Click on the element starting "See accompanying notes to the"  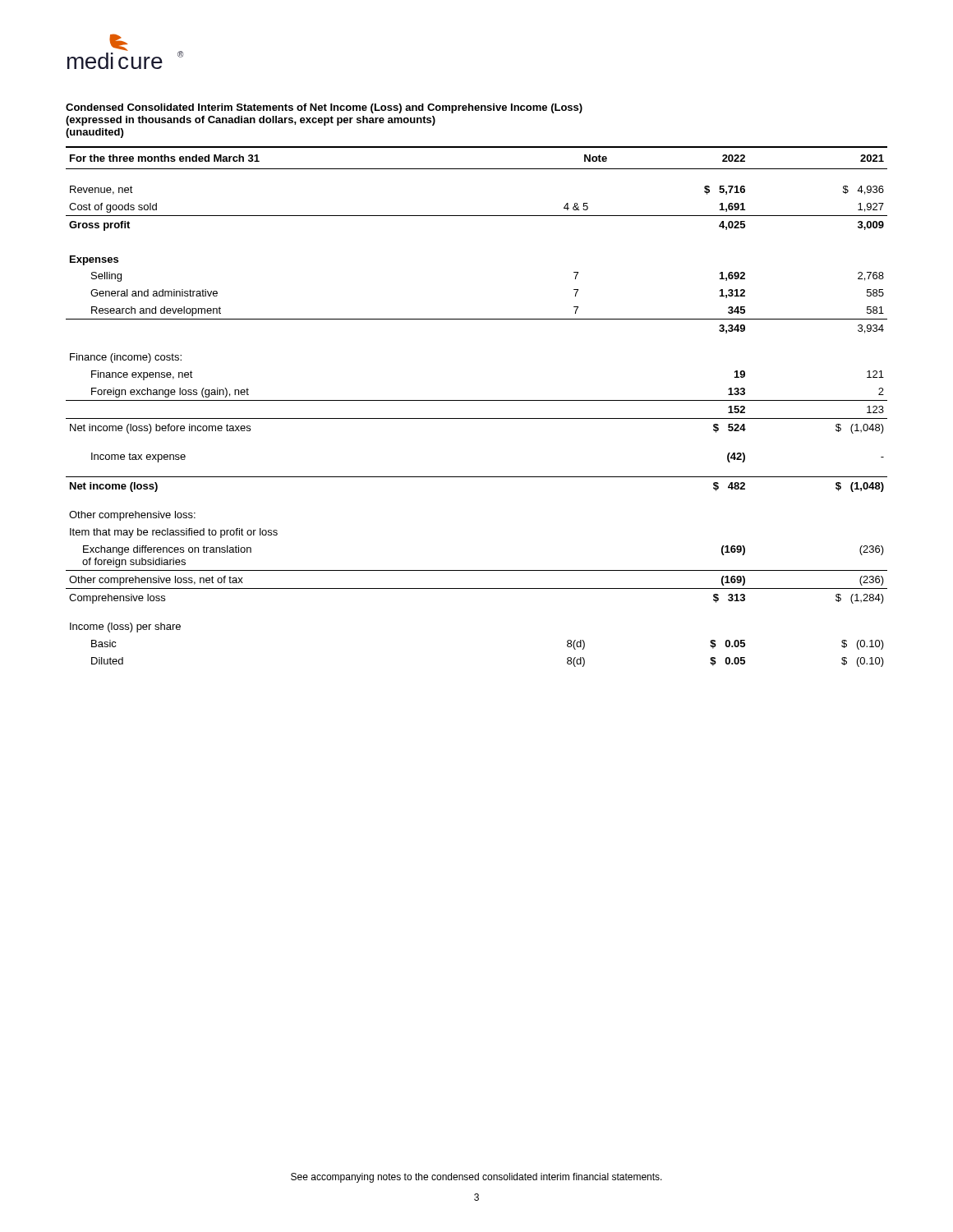point(476,1177)
